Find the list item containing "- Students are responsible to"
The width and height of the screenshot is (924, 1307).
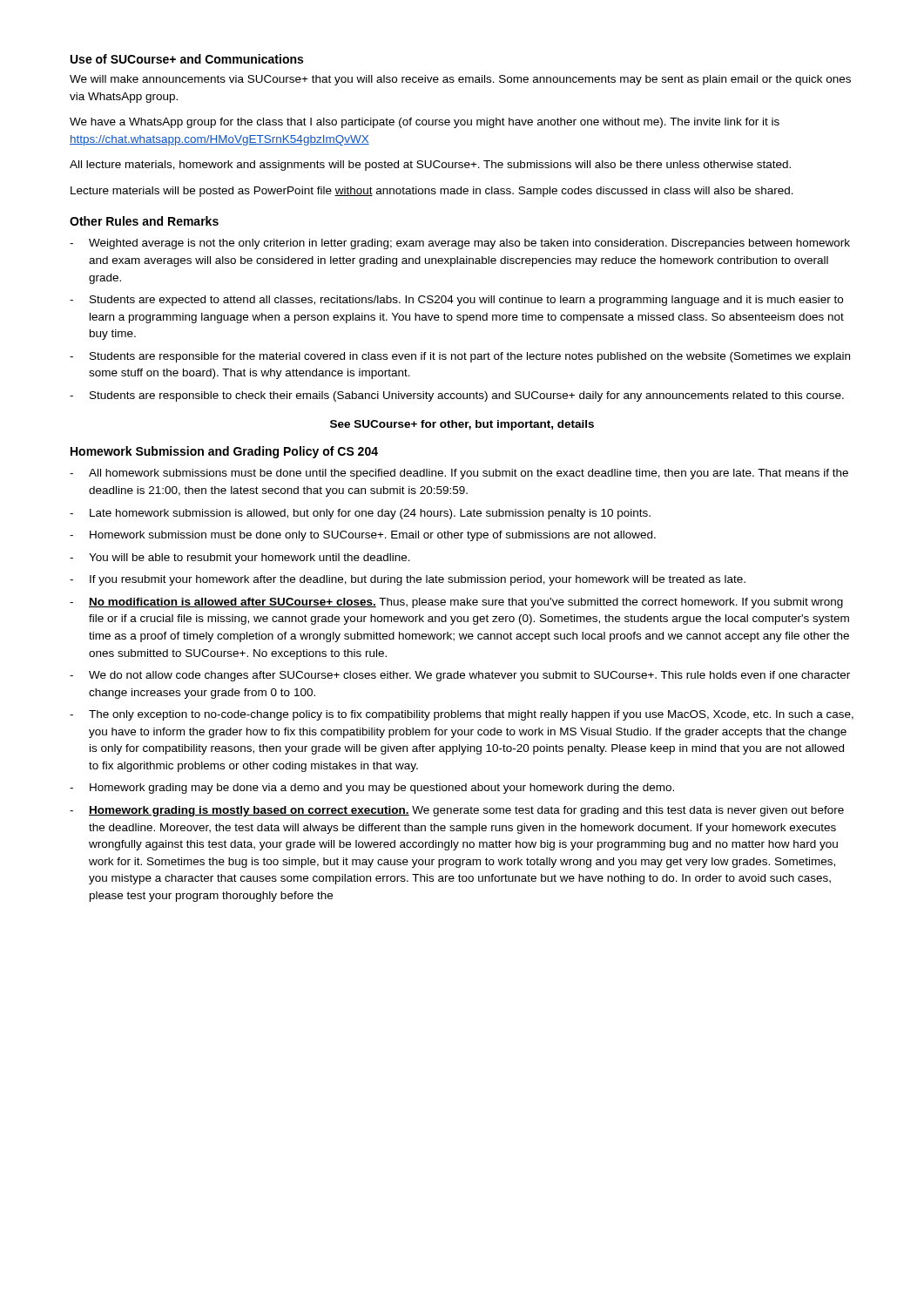pyautogui.click(x=462, y=395)
